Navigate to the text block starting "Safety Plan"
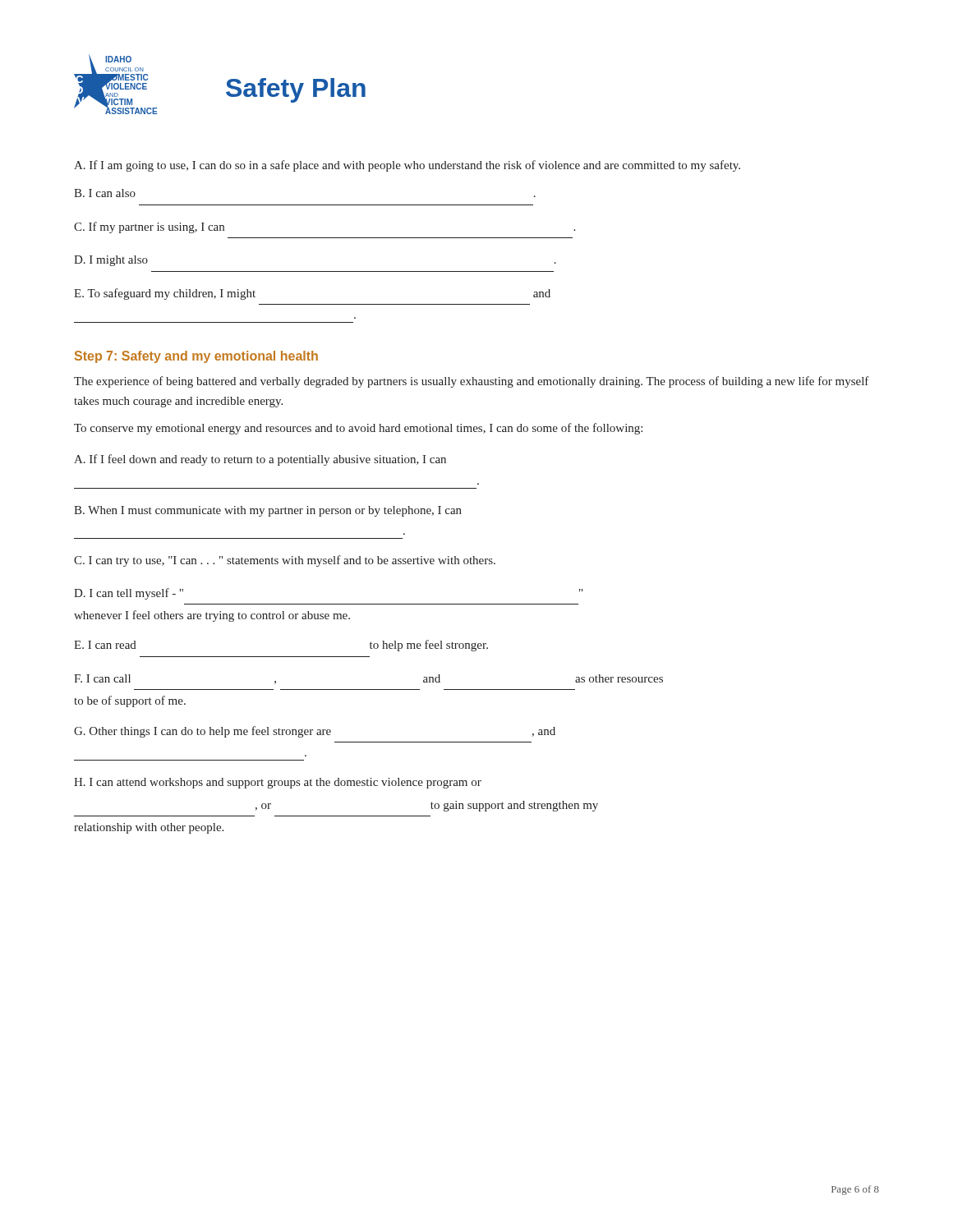Screen dimensions: 1232x953 click(x=296, y=88)
